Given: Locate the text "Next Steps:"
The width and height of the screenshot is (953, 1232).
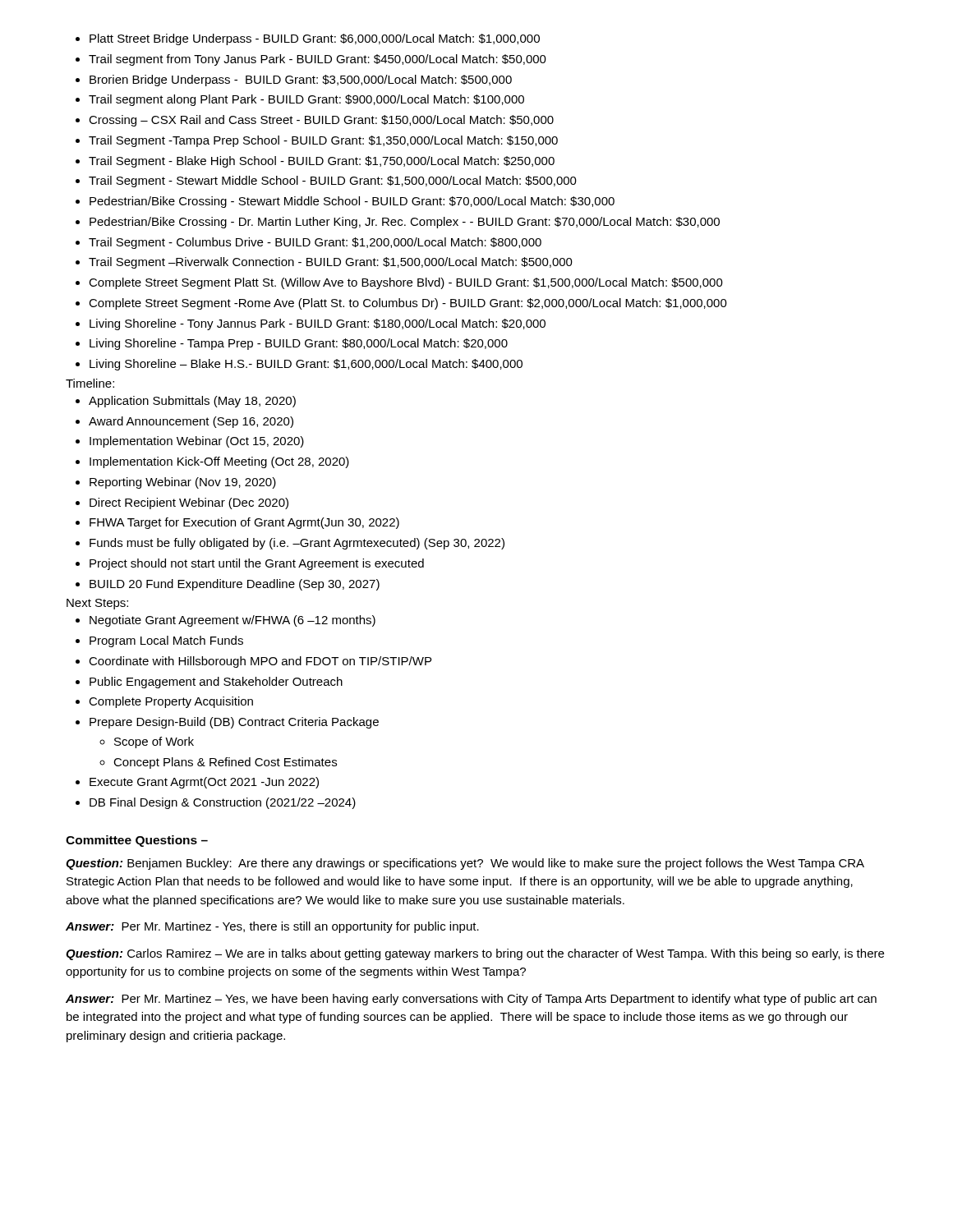Looking at the screenshot, I should pos(98,603).
